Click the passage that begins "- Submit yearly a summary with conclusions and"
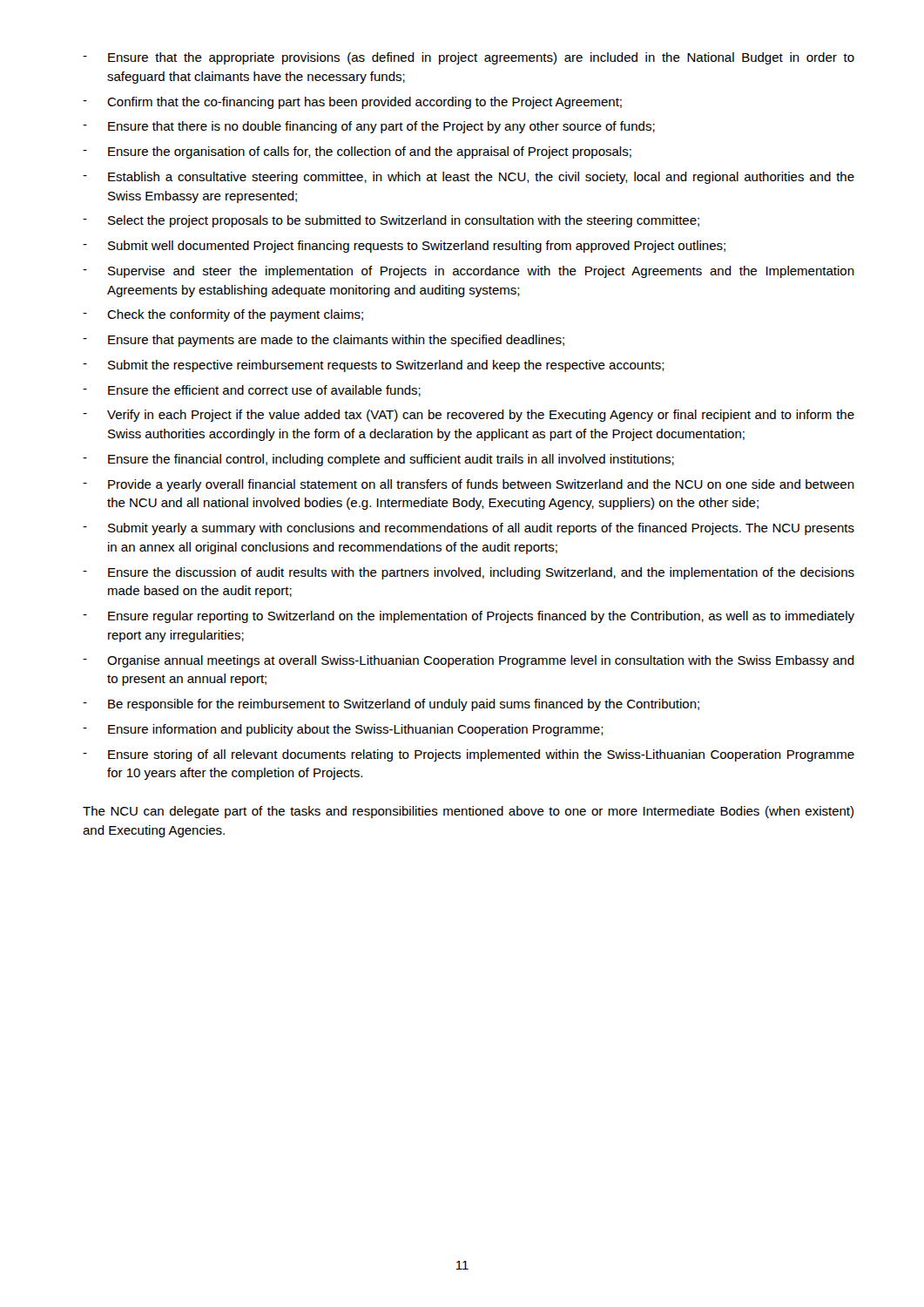This screenshot has height=1307, width=924. tap(469, 537)
